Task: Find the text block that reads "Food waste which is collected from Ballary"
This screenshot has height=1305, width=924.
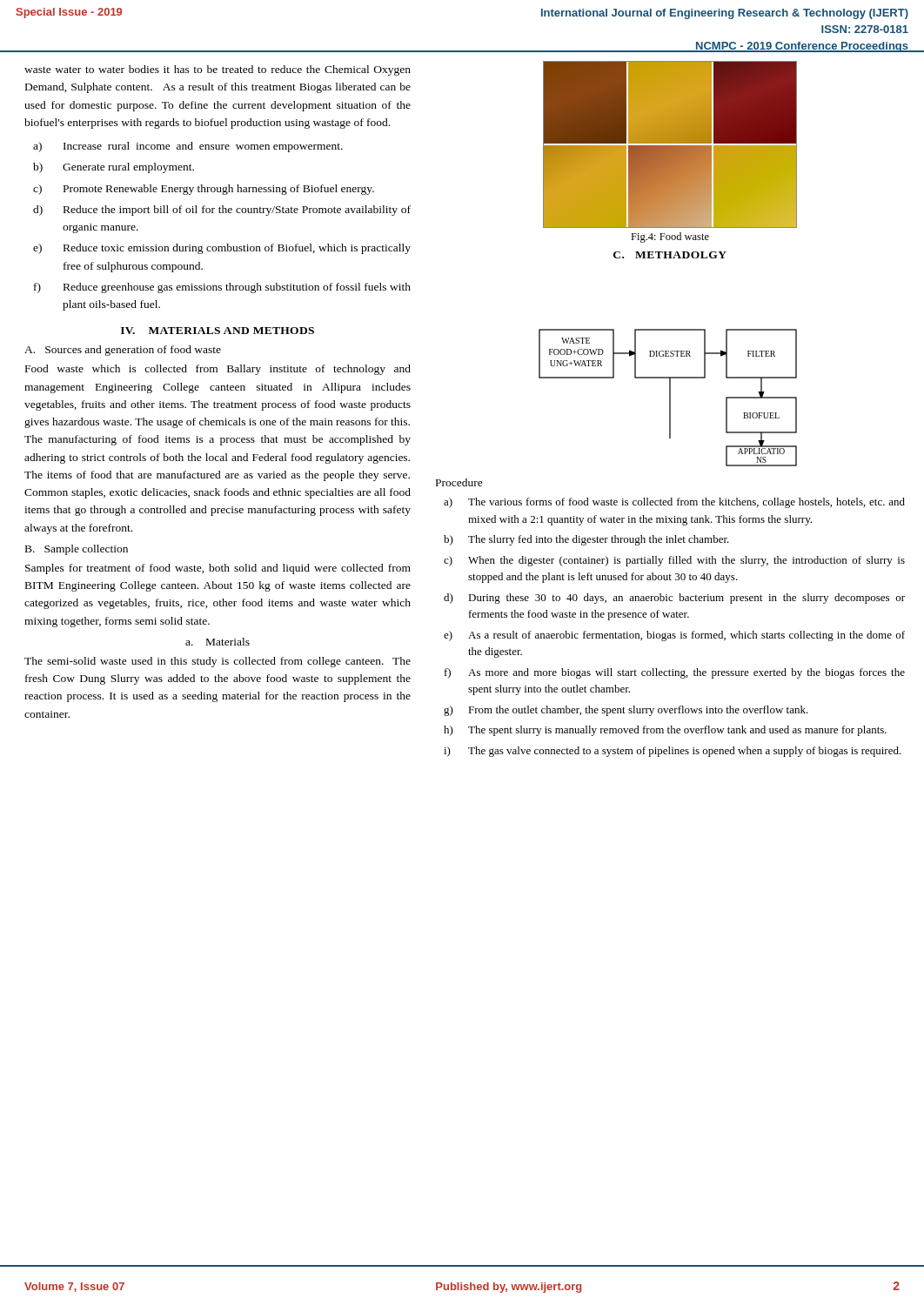Action: [218, 449]
